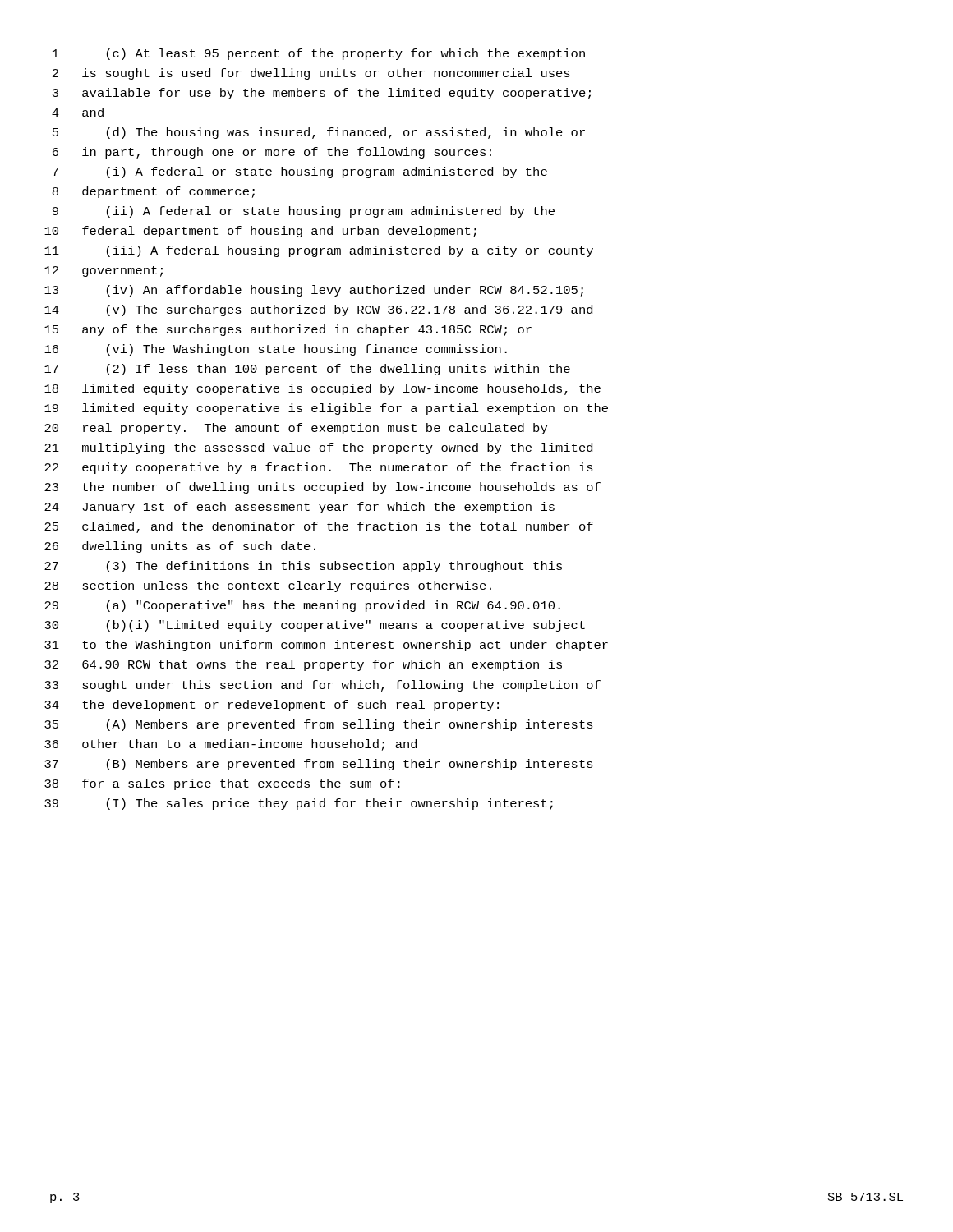Find the list item that reads "29 (a) "Cooperative" has"
Screen dimensions: 1232x953
coord(440,607)
